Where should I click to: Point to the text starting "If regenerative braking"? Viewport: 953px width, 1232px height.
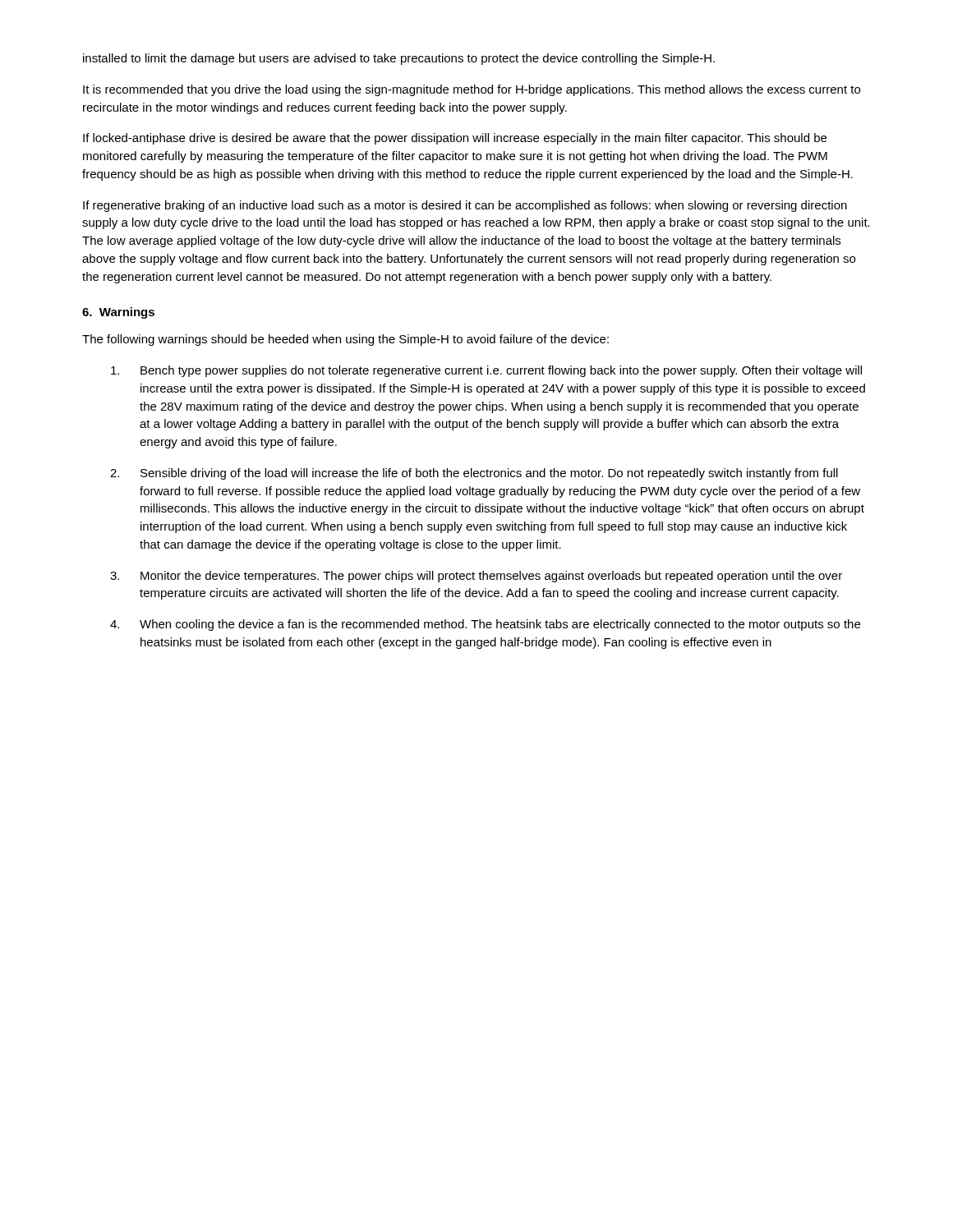[476, 240]
